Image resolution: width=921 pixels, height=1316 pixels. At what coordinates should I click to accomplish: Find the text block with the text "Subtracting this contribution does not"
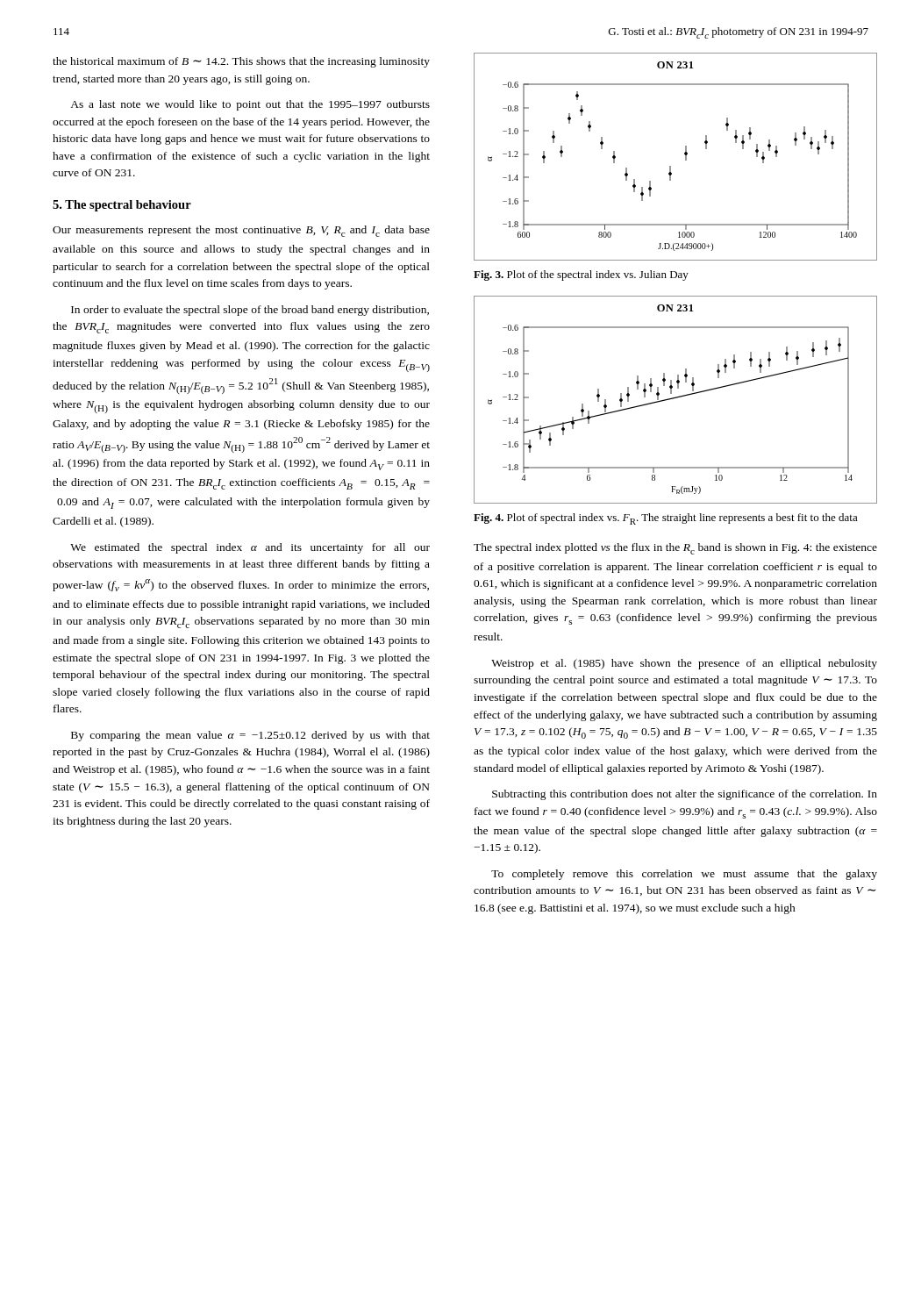(x=675, y=821)
